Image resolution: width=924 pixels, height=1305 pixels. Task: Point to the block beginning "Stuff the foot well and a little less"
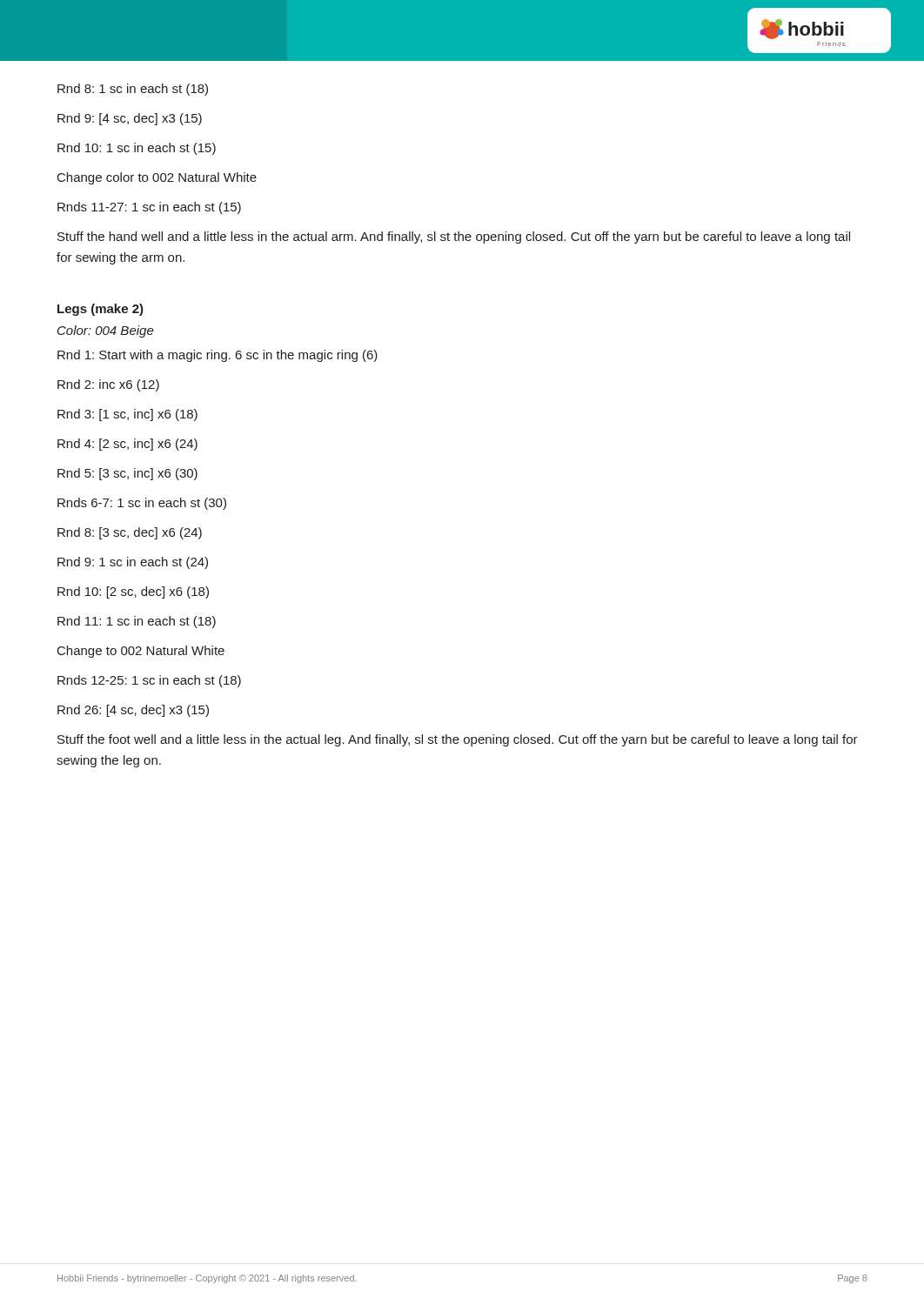pos(457,750)
